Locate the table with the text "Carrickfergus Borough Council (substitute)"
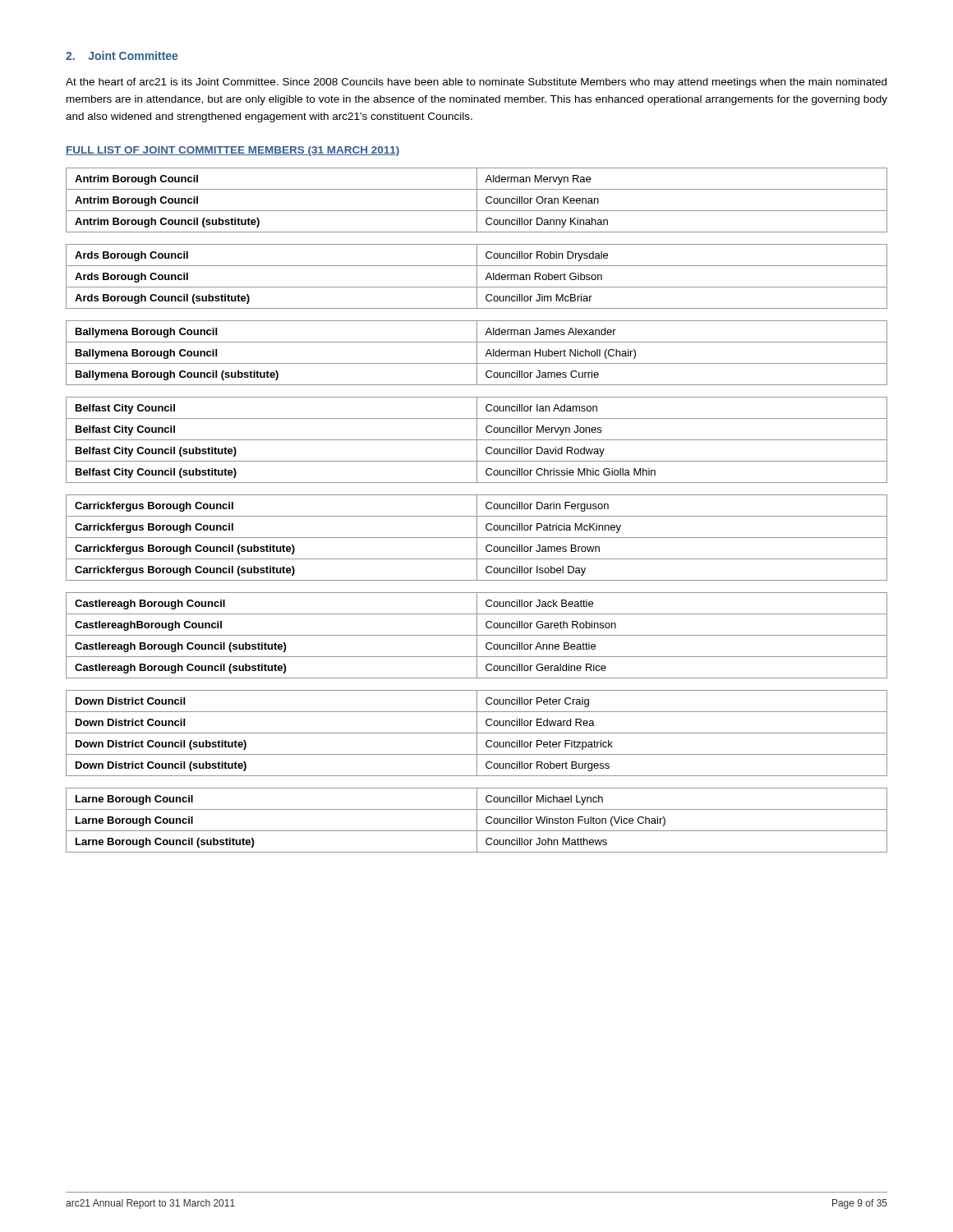 [476, 537]
